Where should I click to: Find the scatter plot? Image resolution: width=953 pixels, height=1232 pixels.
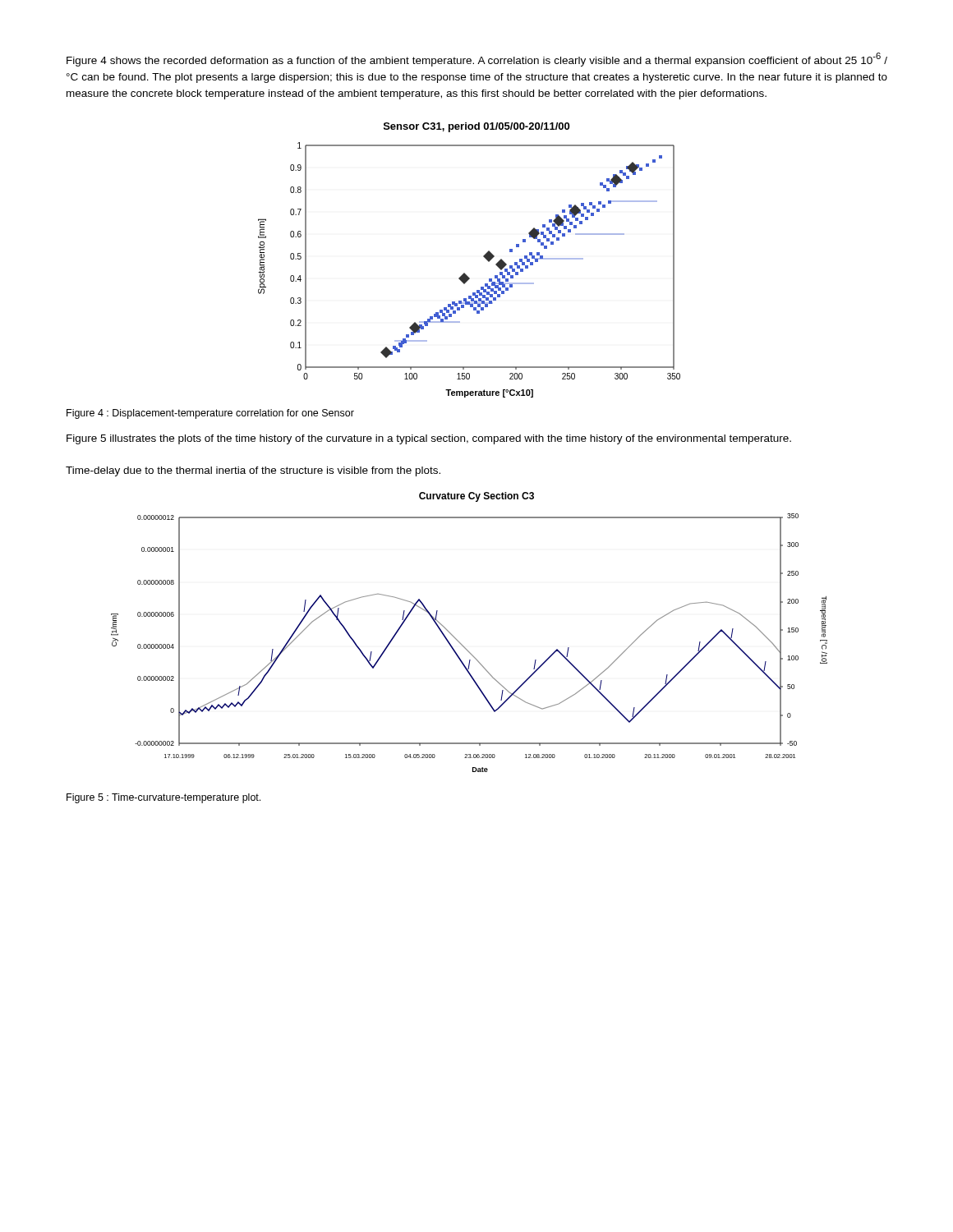point(476,270)
